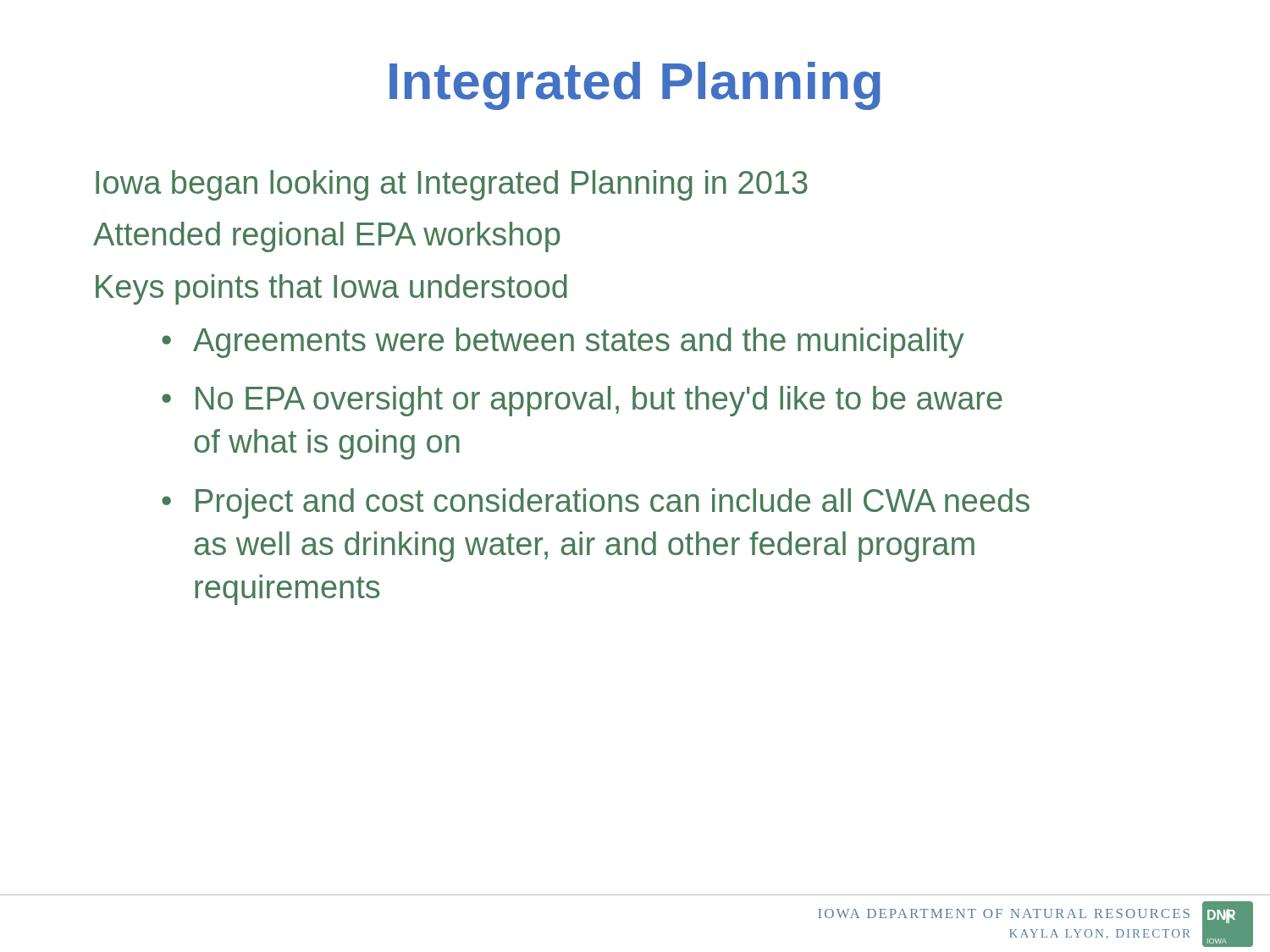Where does it say "Attended regional EPA workshop"?
Viewport: 1270px width, 952px height.
point(327,235)
